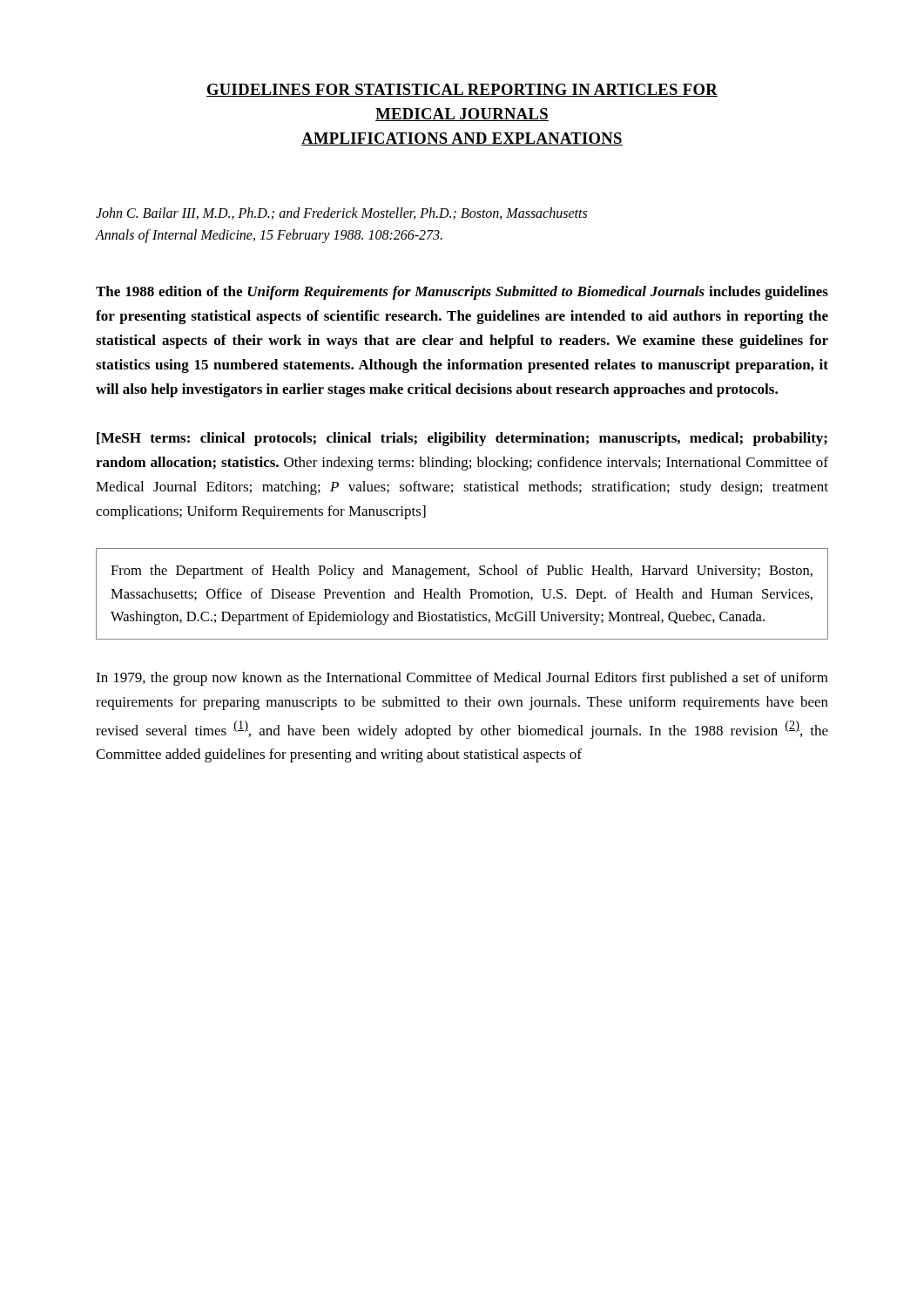
Task: Find the block on this page that starts "The 1988 edition"
Action: pyautogui.click(x=462, y=340)
